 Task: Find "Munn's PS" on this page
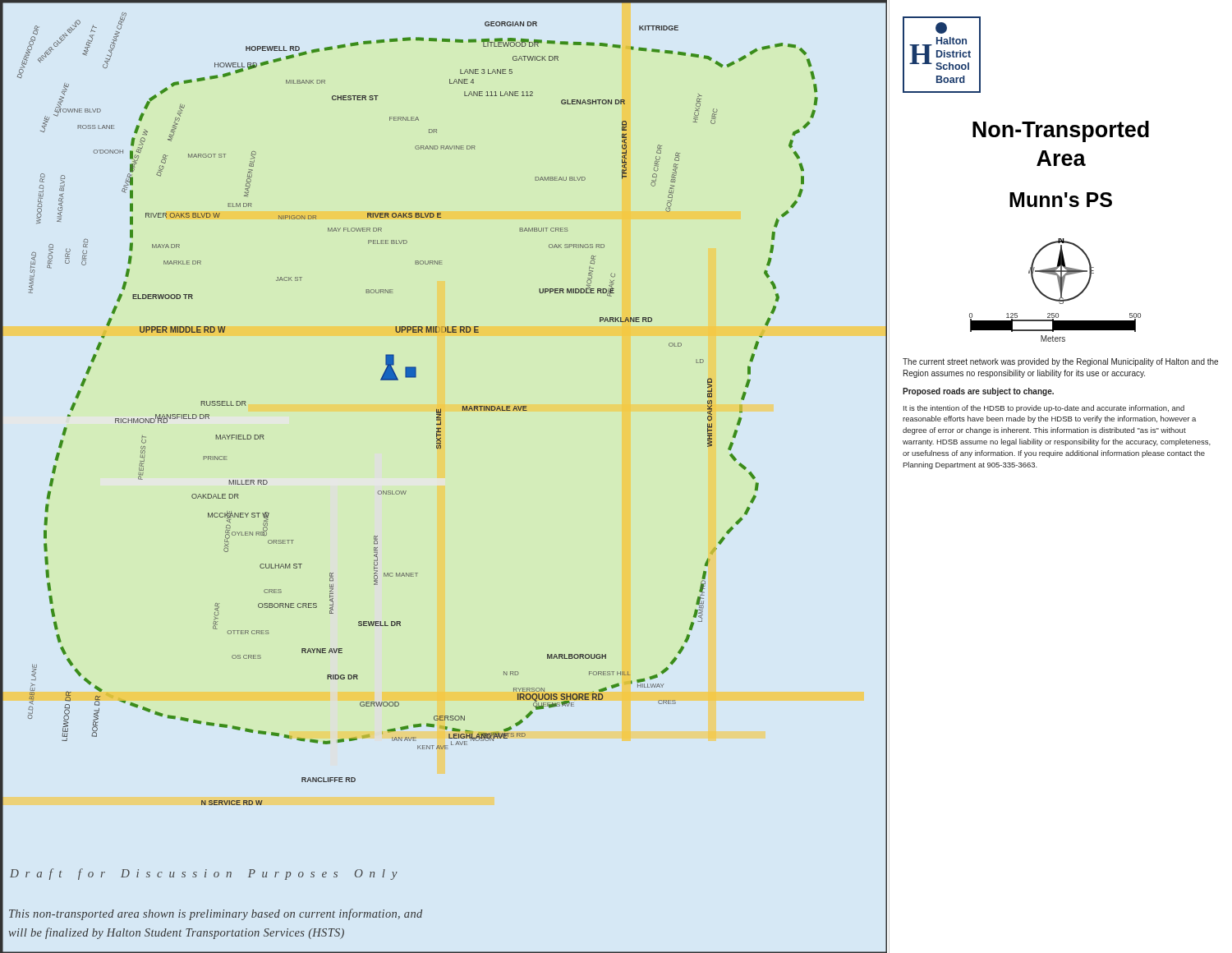pos(1061,199)
